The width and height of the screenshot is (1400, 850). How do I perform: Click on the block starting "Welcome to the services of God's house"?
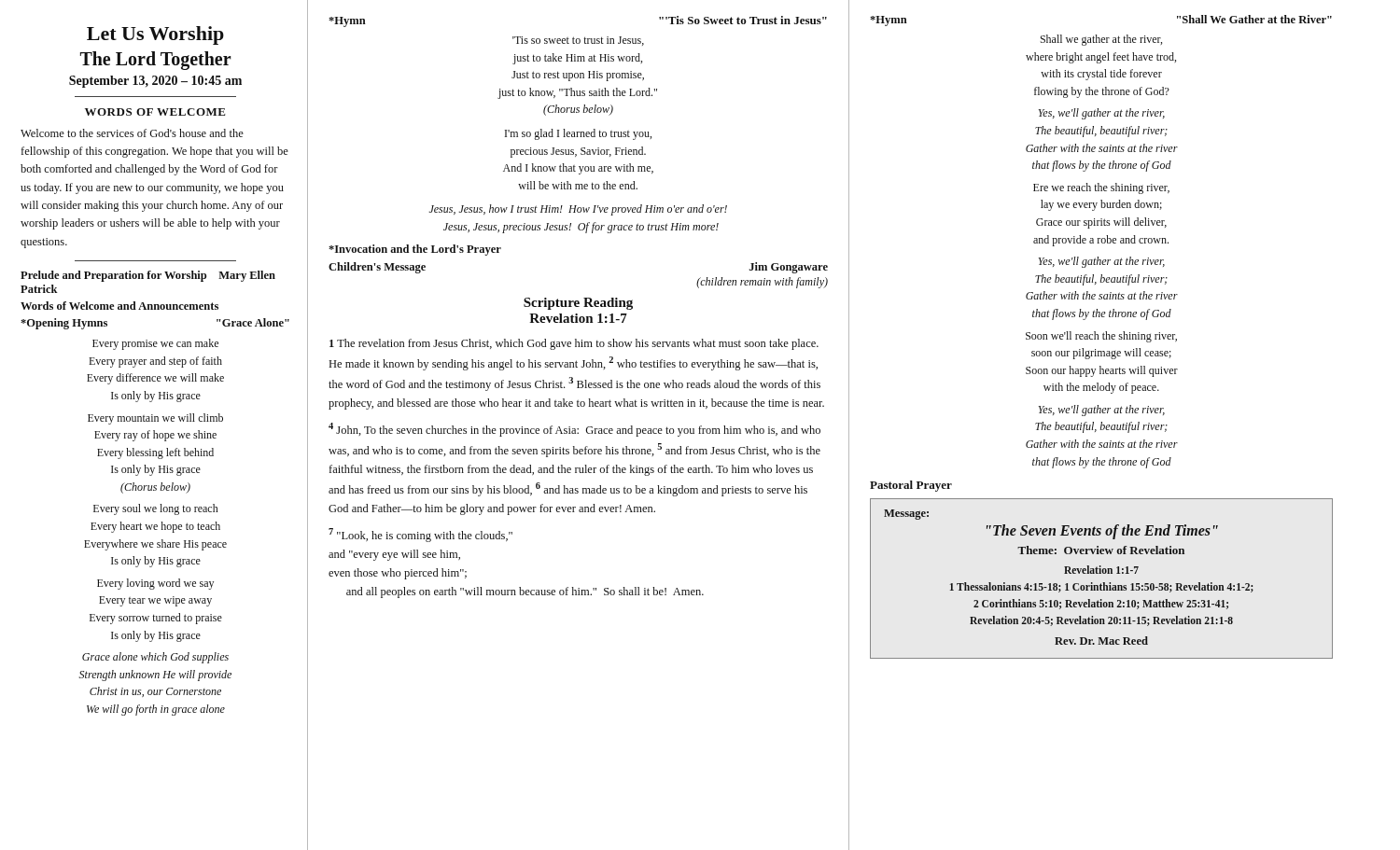point(154,187)
